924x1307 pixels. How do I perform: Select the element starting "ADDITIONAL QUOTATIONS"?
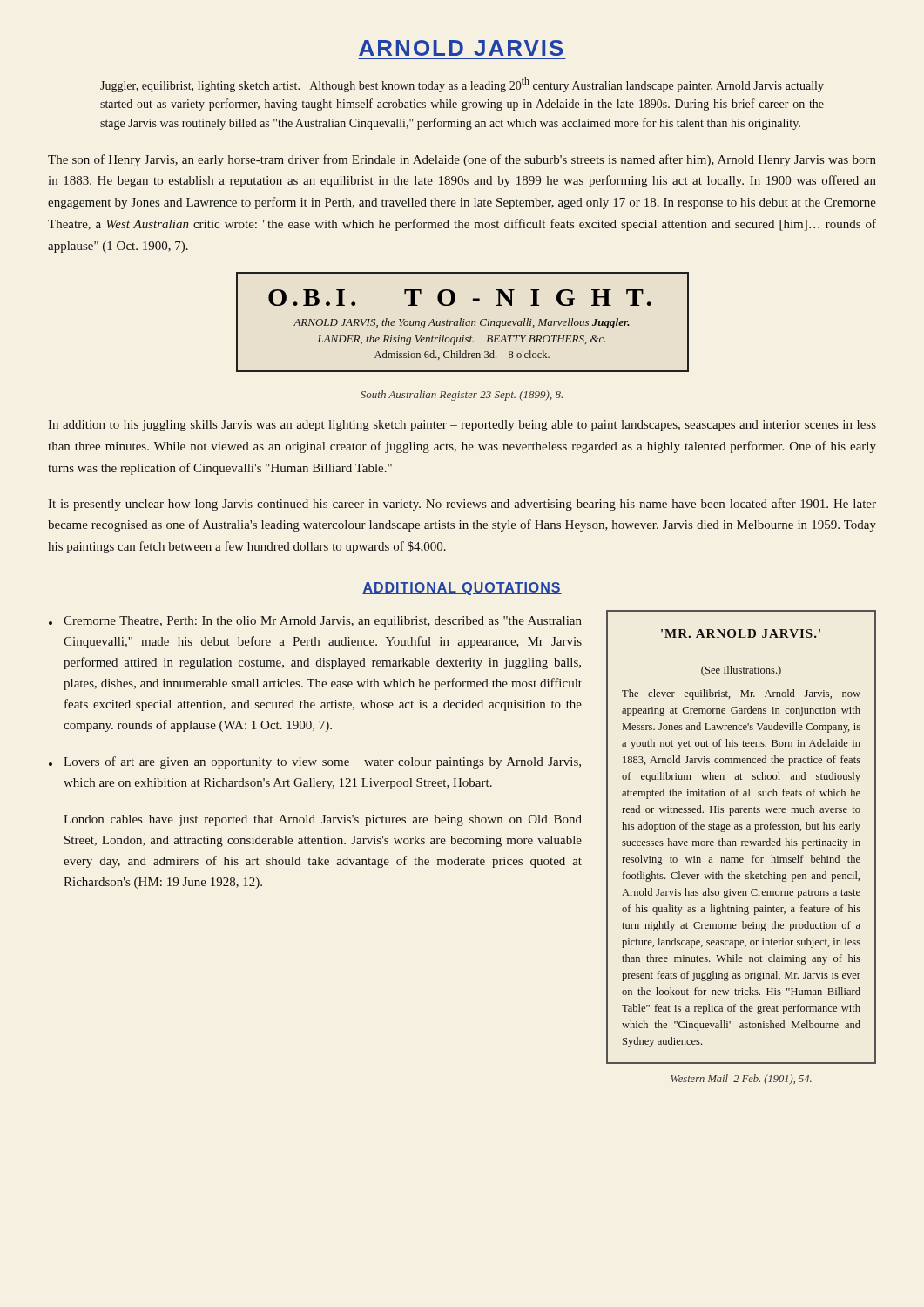tap(462, 588)
